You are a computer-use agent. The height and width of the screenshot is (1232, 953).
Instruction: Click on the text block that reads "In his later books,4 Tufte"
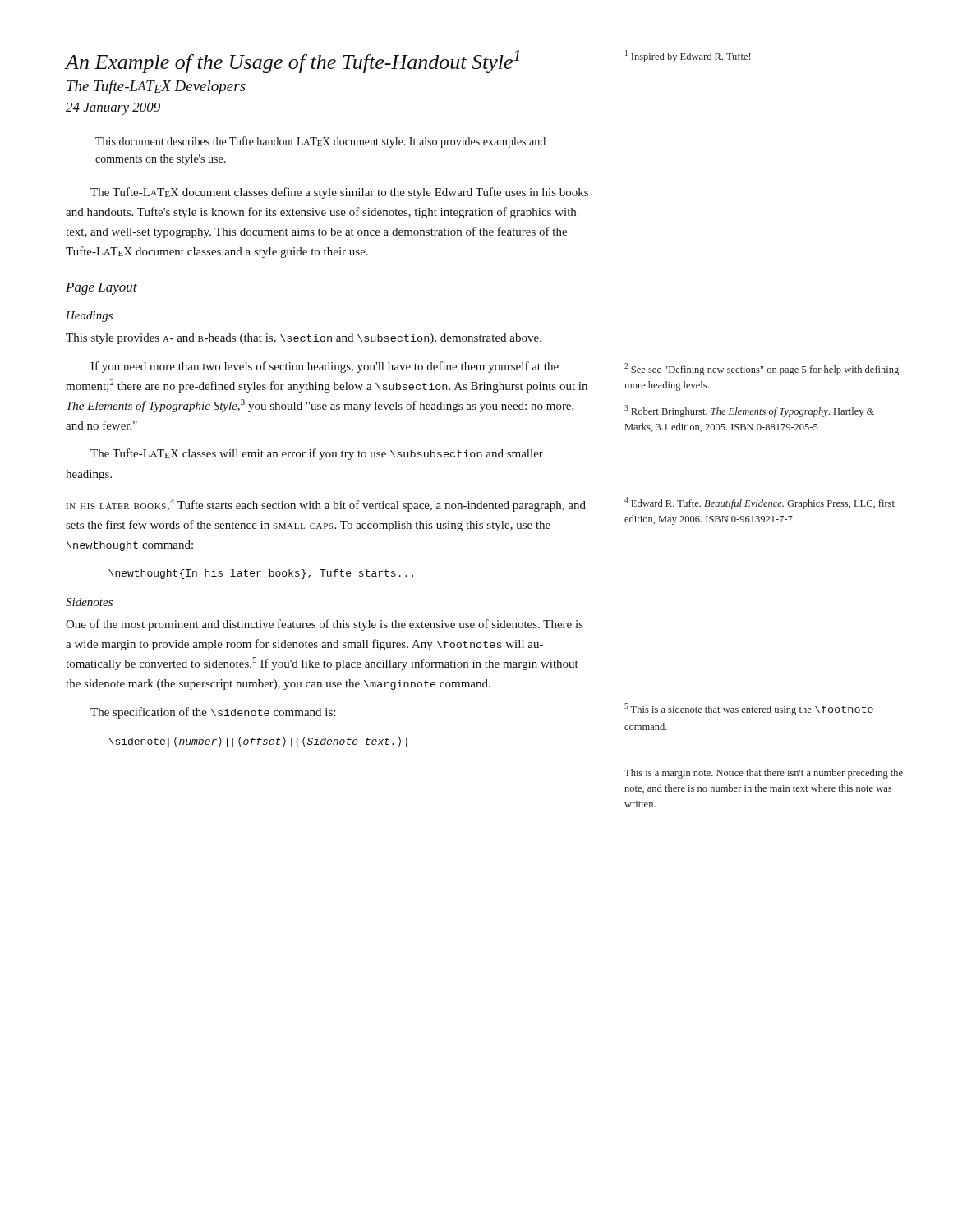pyautogui.click(x=329, y=525)
